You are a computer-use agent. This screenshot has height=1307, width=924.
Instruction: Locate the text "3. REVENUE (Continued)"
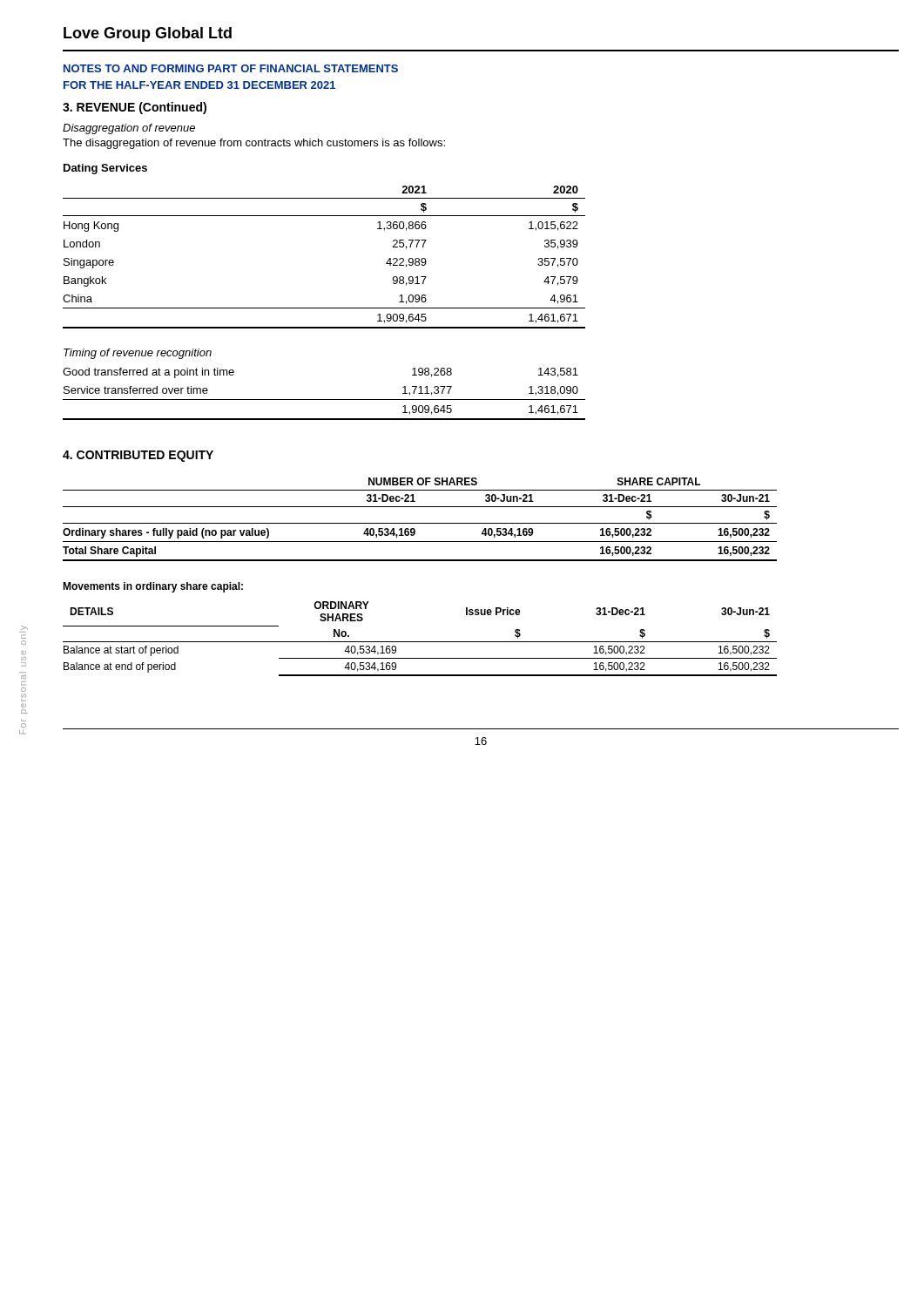135,107
